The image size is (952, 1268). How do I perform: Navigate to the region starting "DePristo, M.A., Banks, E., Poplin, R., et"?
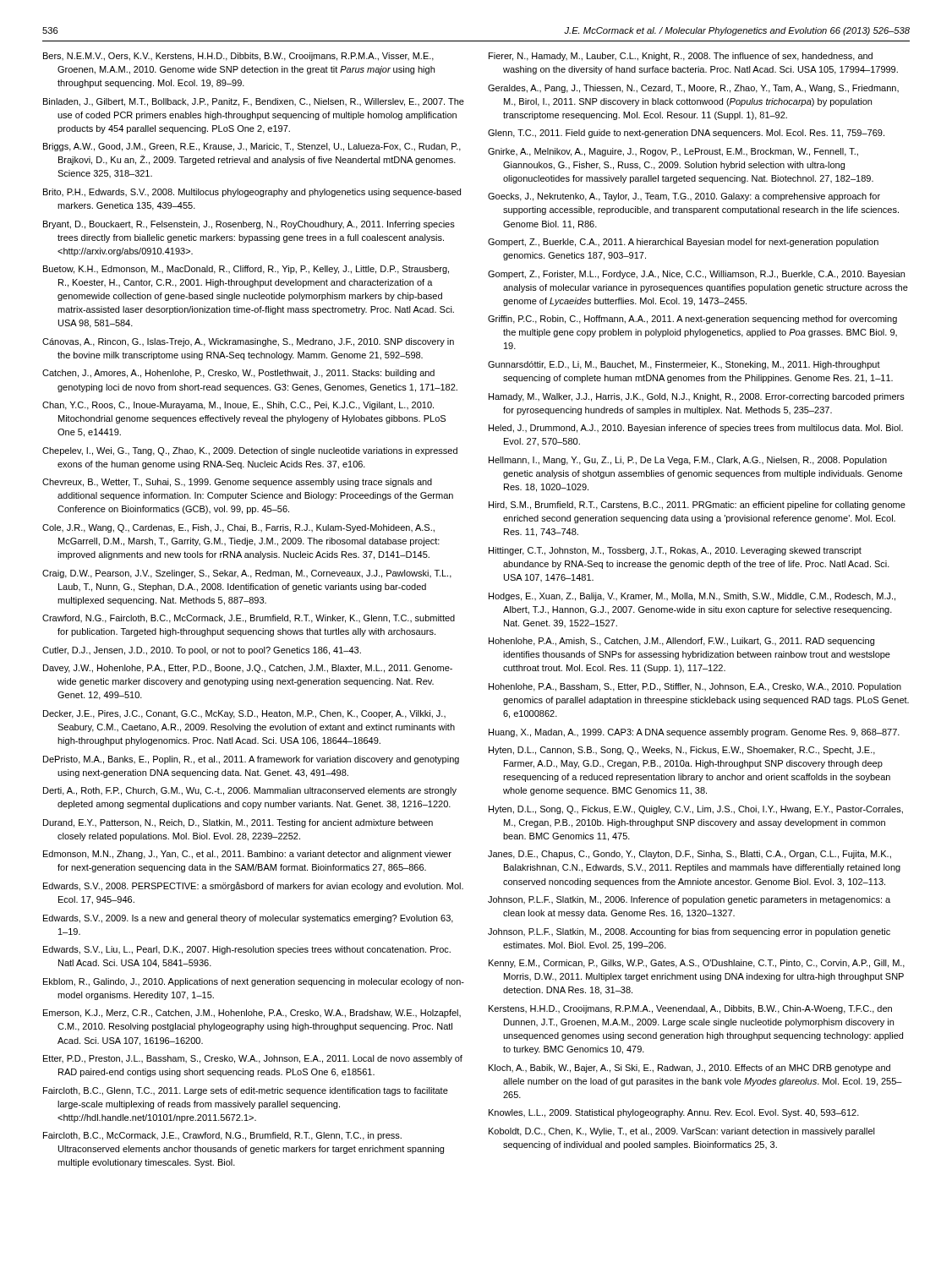(x=251, y=766)
